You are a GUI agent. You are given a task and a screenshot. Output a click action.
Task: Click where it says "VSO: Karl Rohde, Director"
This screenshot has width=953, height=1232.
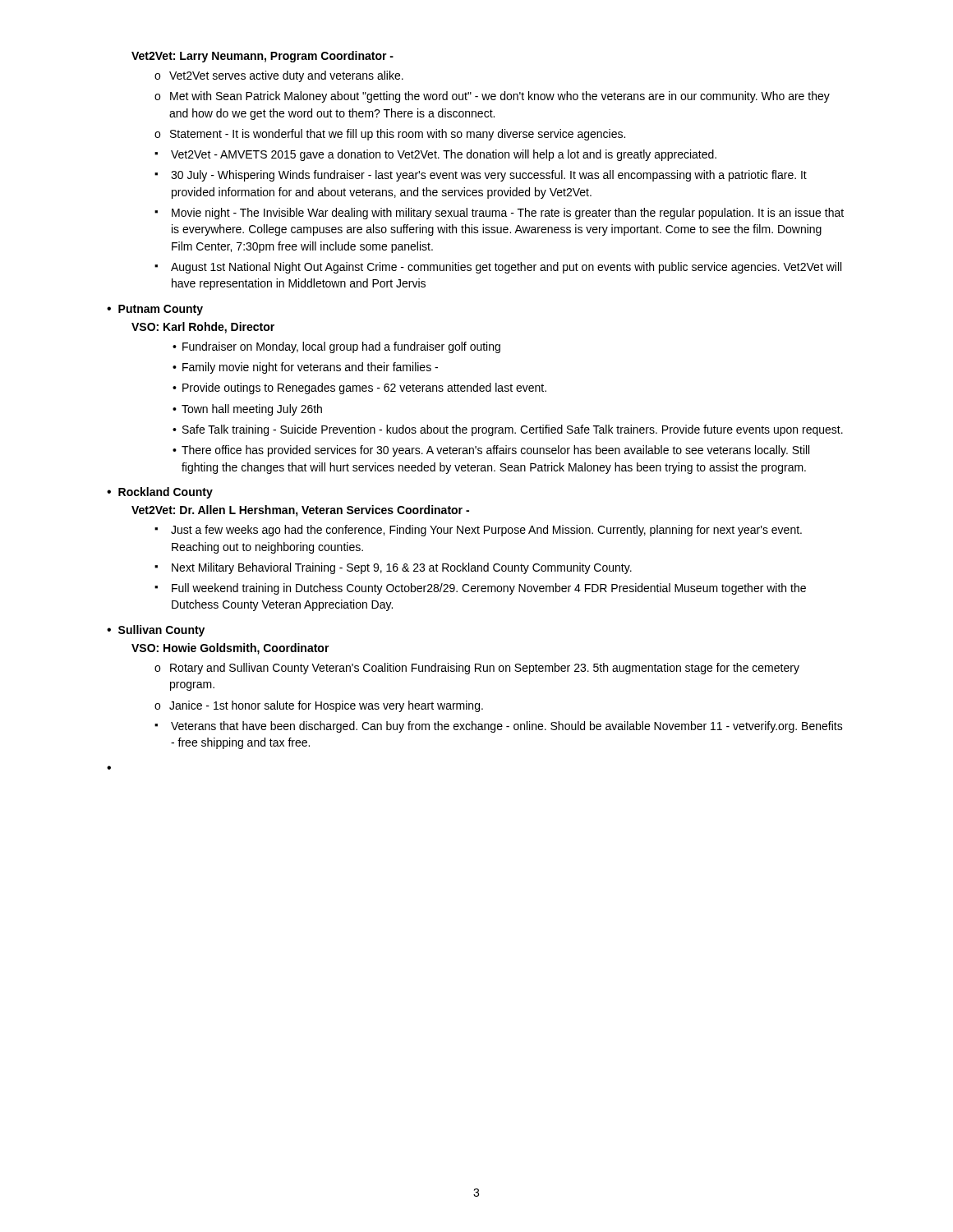203,327
